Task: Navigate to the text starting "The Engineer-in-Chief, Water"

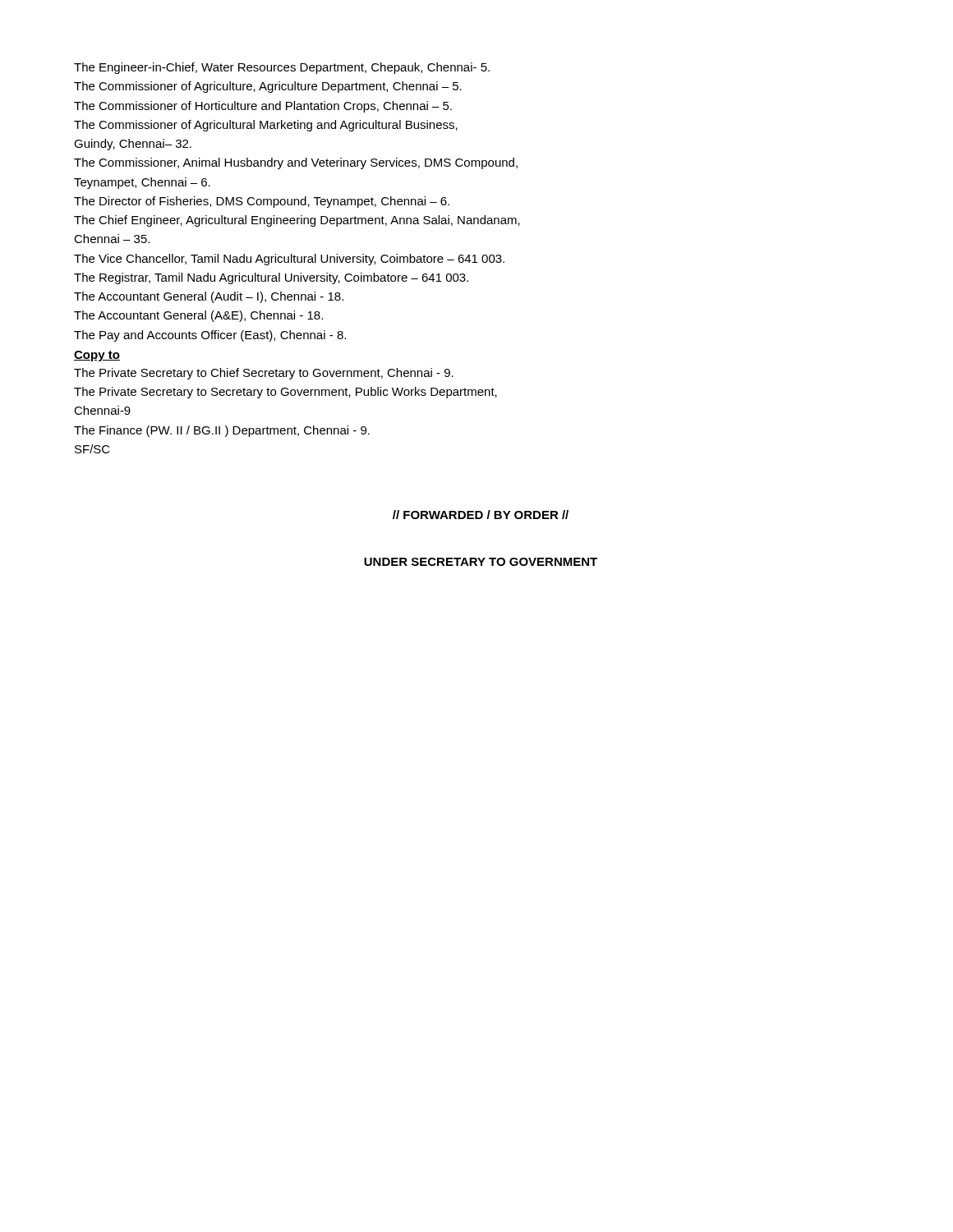Action: pos(282,68)
